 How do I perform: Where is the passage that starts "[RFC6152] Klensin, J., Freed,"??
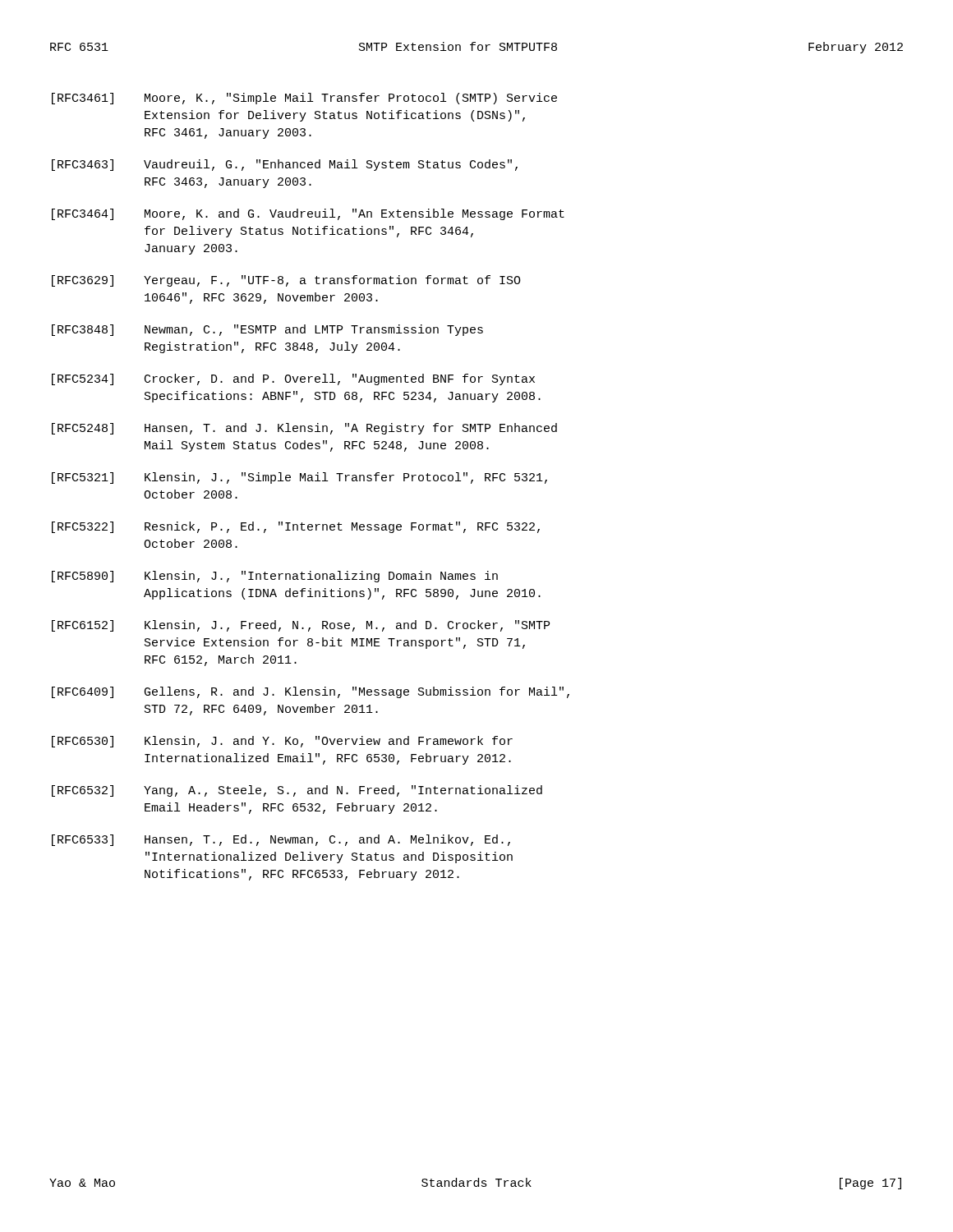click(476, 643)
